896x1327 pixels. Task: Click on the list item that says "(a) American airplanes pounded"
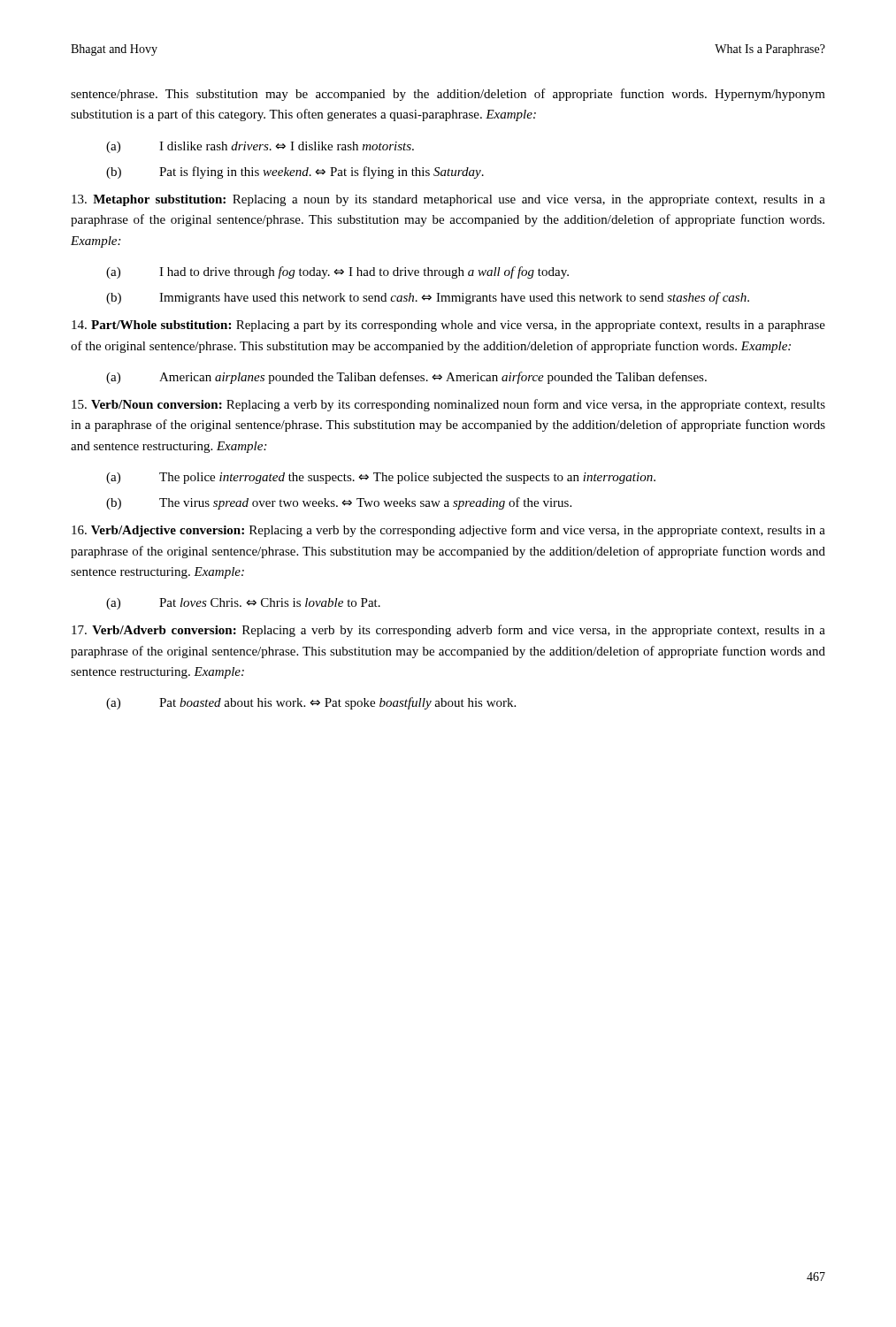coord(448,377)
